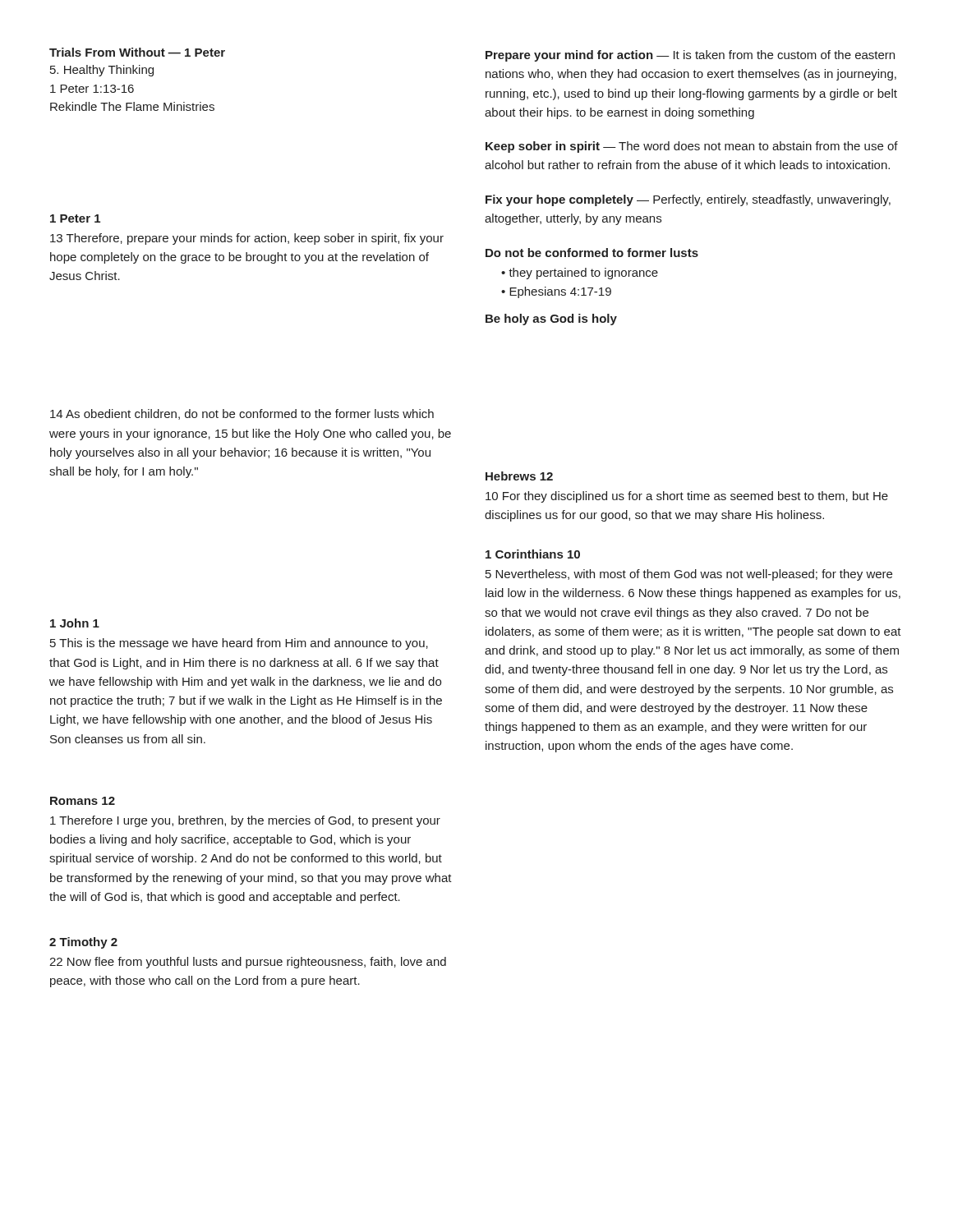Point to the text block starting "13 Therefore, prepare your"
The image size is (953, 1232).
[x=246, y=256]
